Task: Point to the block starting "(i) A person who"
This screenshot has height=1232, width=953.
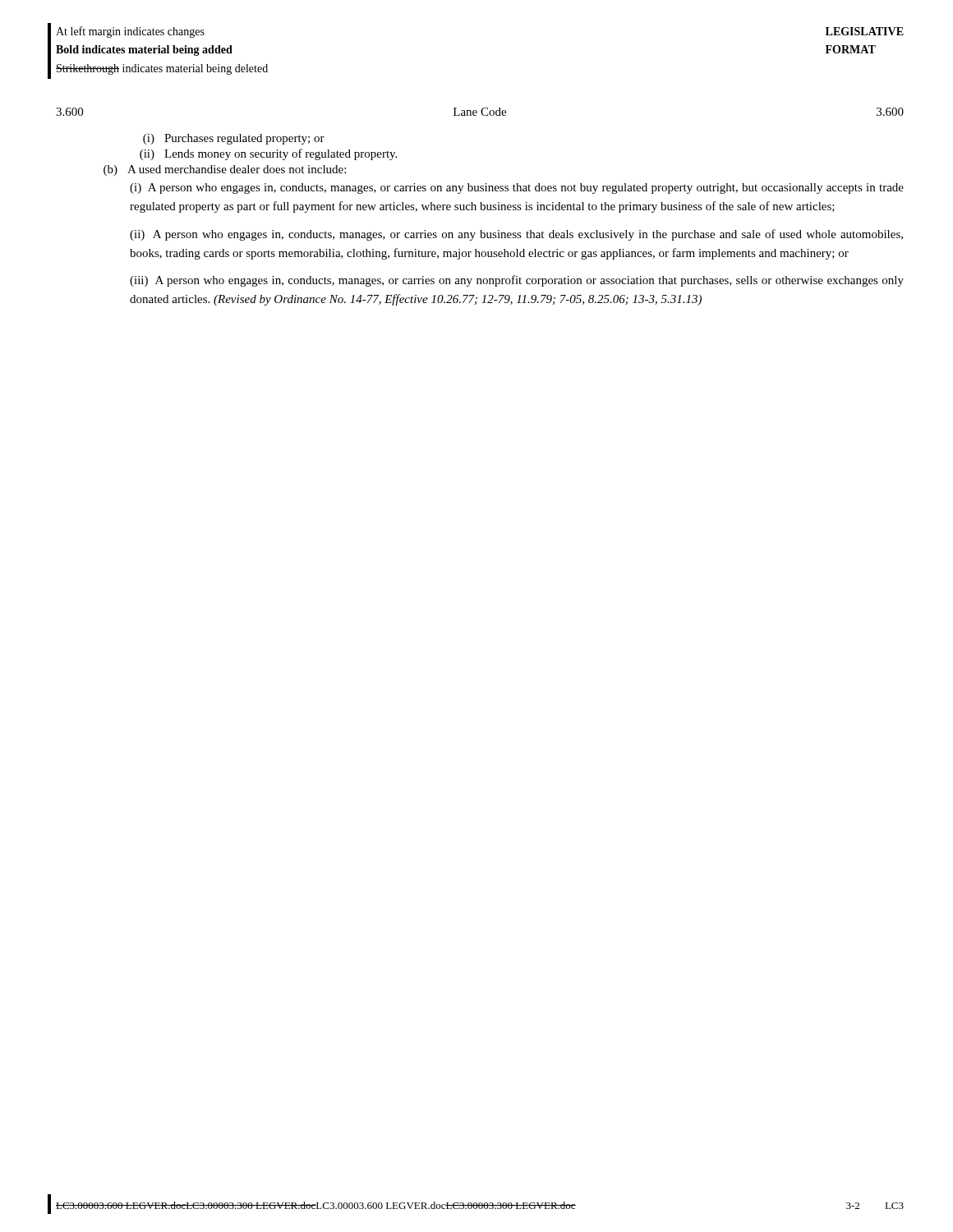Action: click(517, 197)
